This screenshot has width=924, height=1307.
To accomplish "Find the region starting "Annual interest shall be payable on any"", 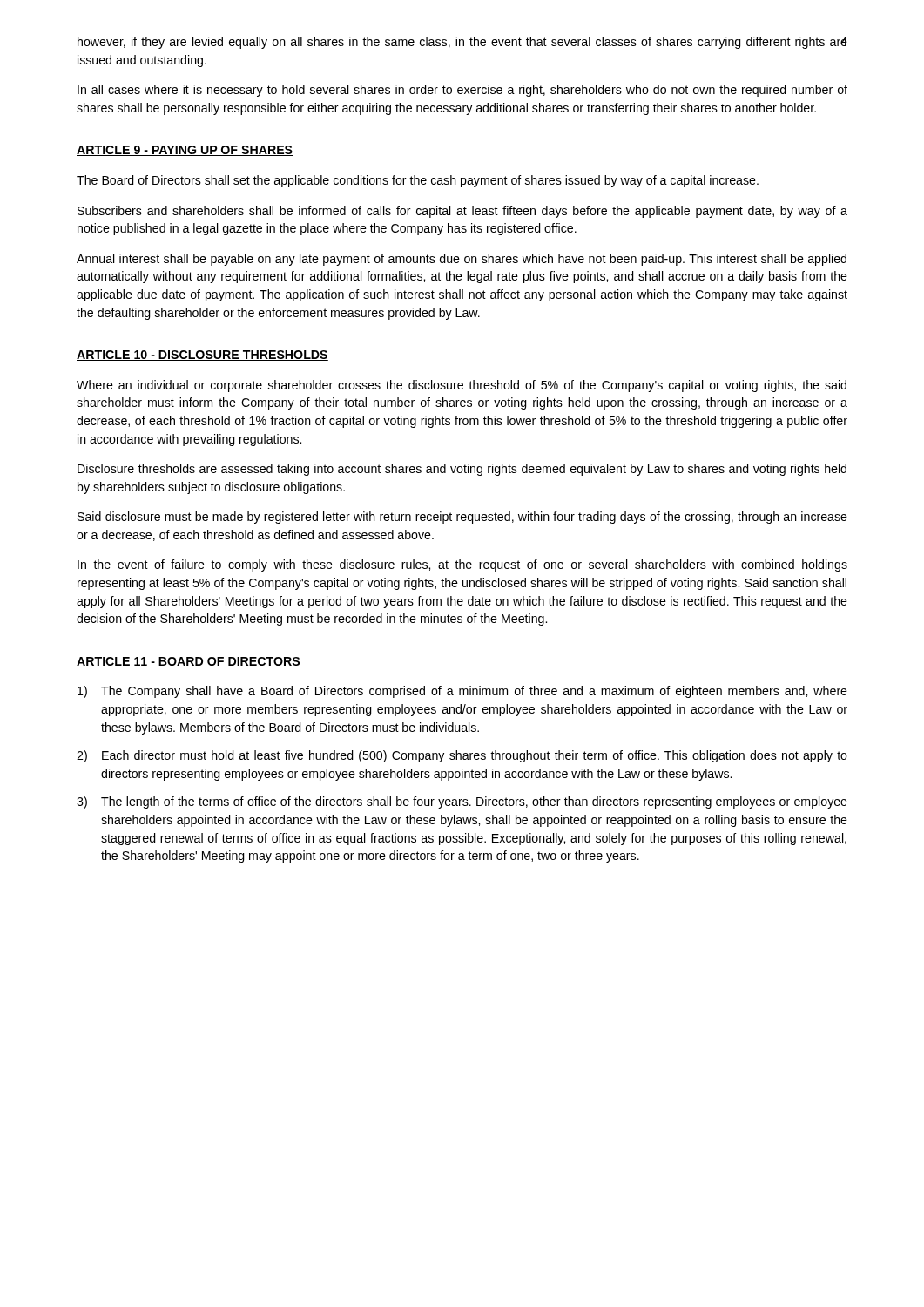I will point(462,286).
